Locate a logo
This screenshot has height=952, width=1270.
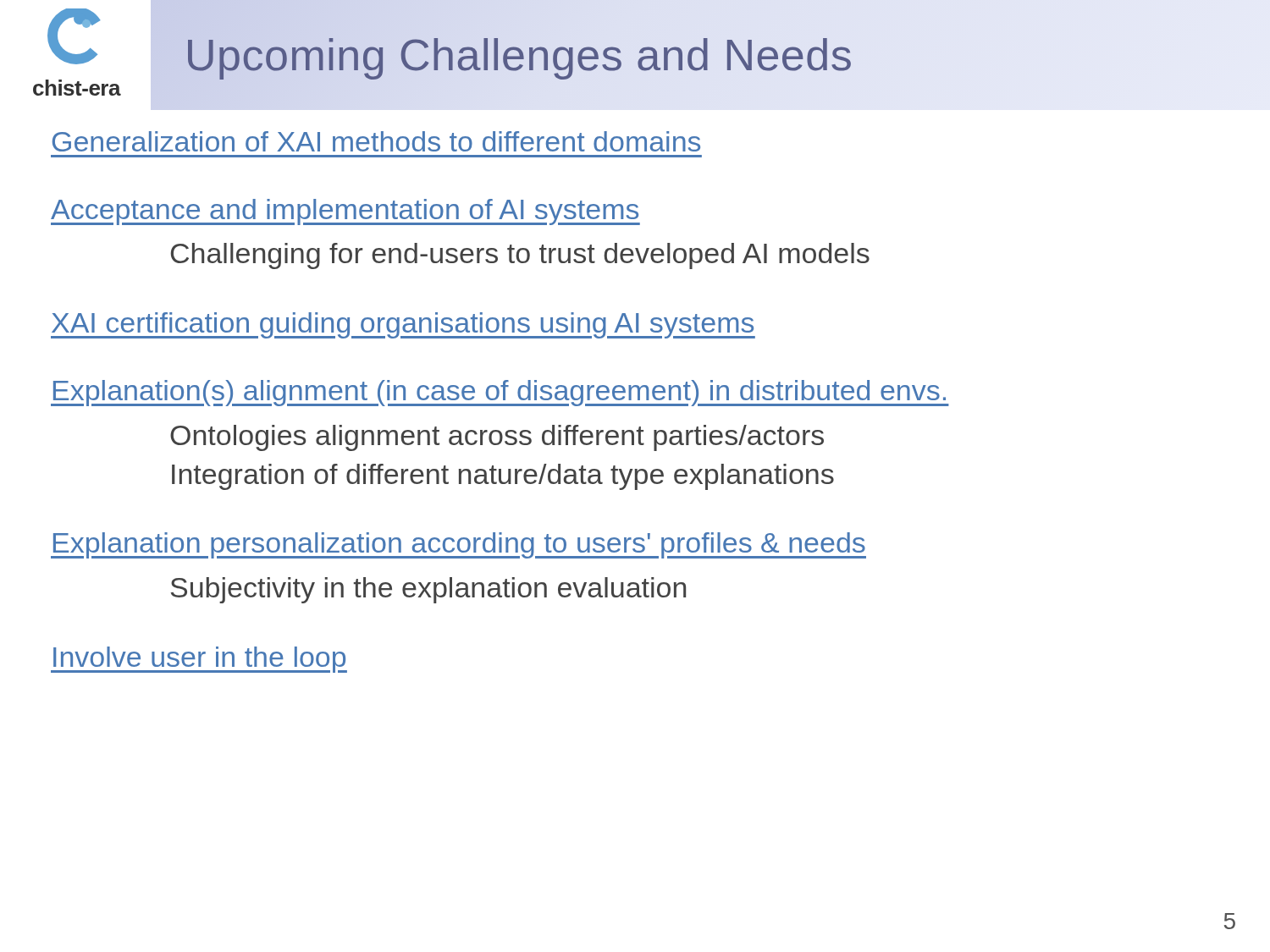[x=74, y=55]
